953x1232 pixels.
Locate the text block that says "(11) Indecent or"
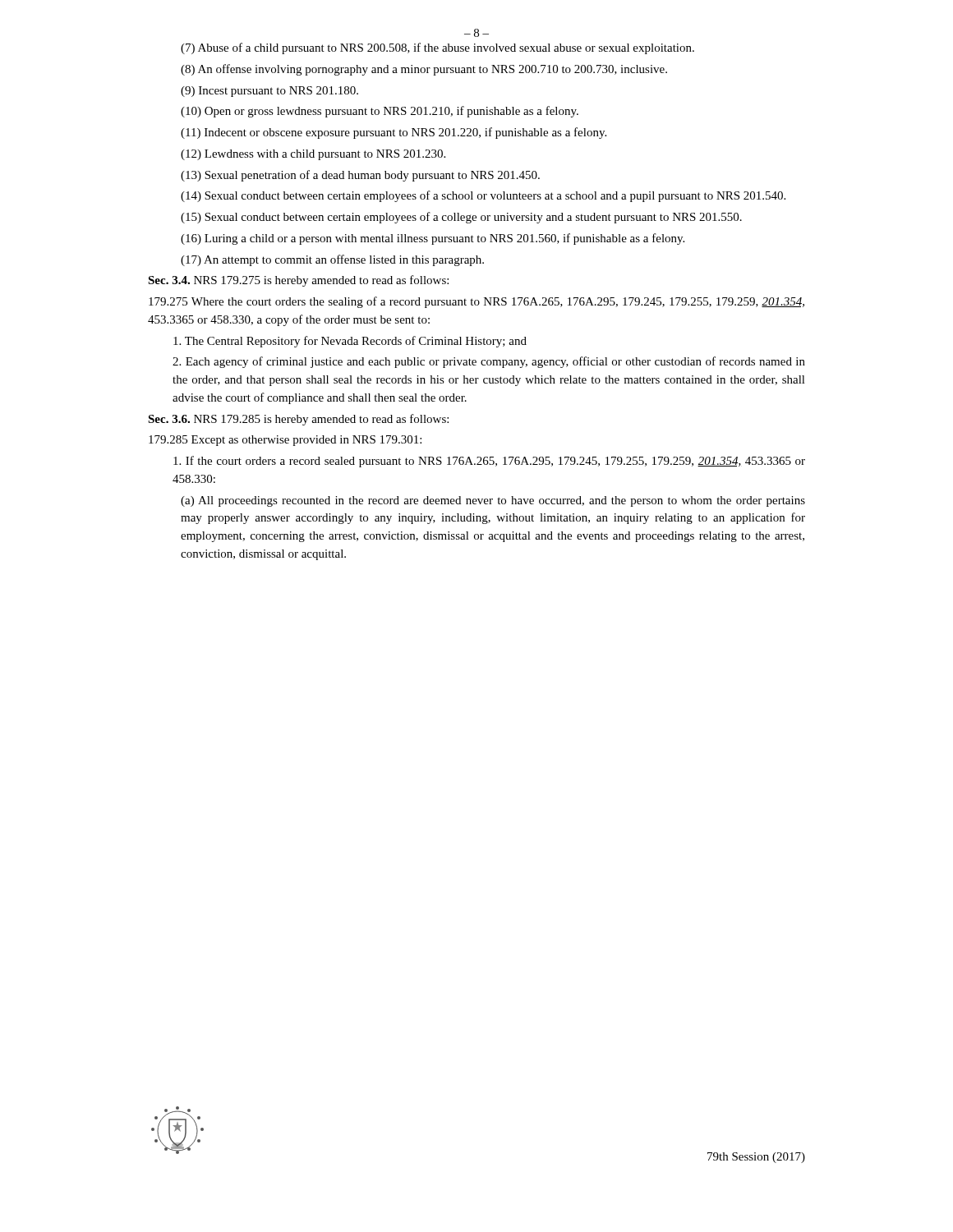coord(476,133)
